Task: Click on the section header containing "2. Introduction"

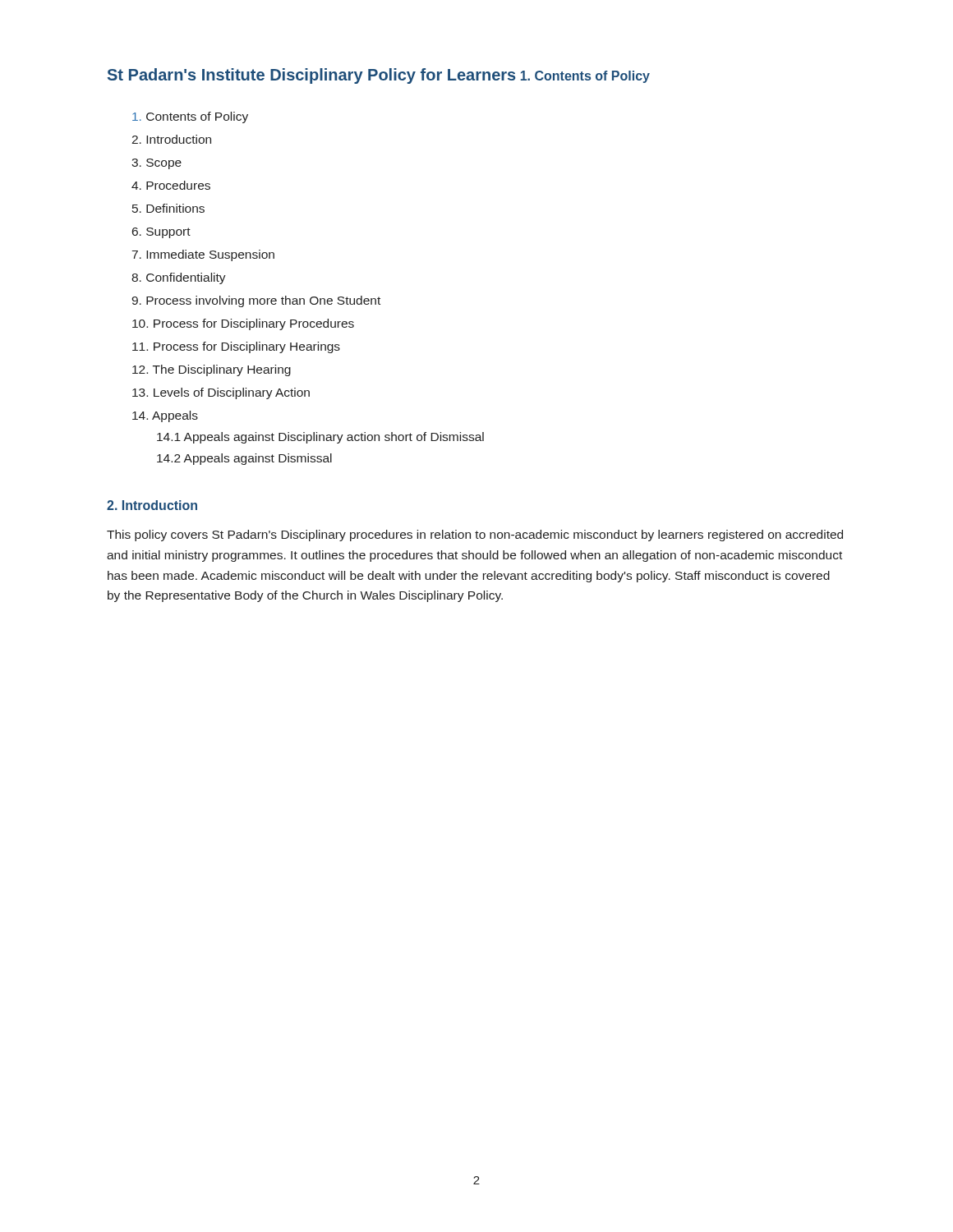Action: (152, 506)
